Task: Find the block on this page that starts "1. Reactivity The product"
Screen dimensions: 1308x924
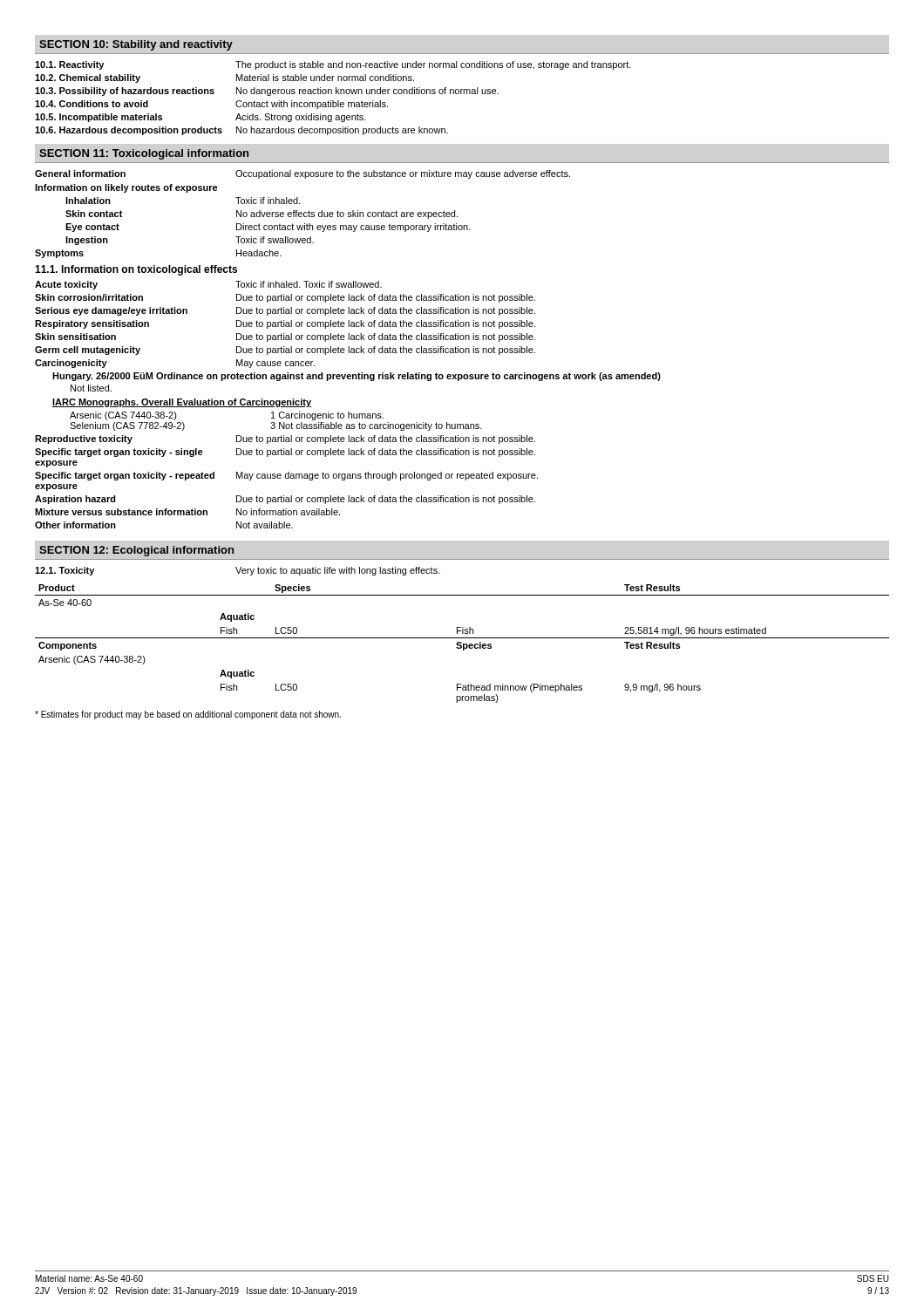Action: click(x=462, y=64)
